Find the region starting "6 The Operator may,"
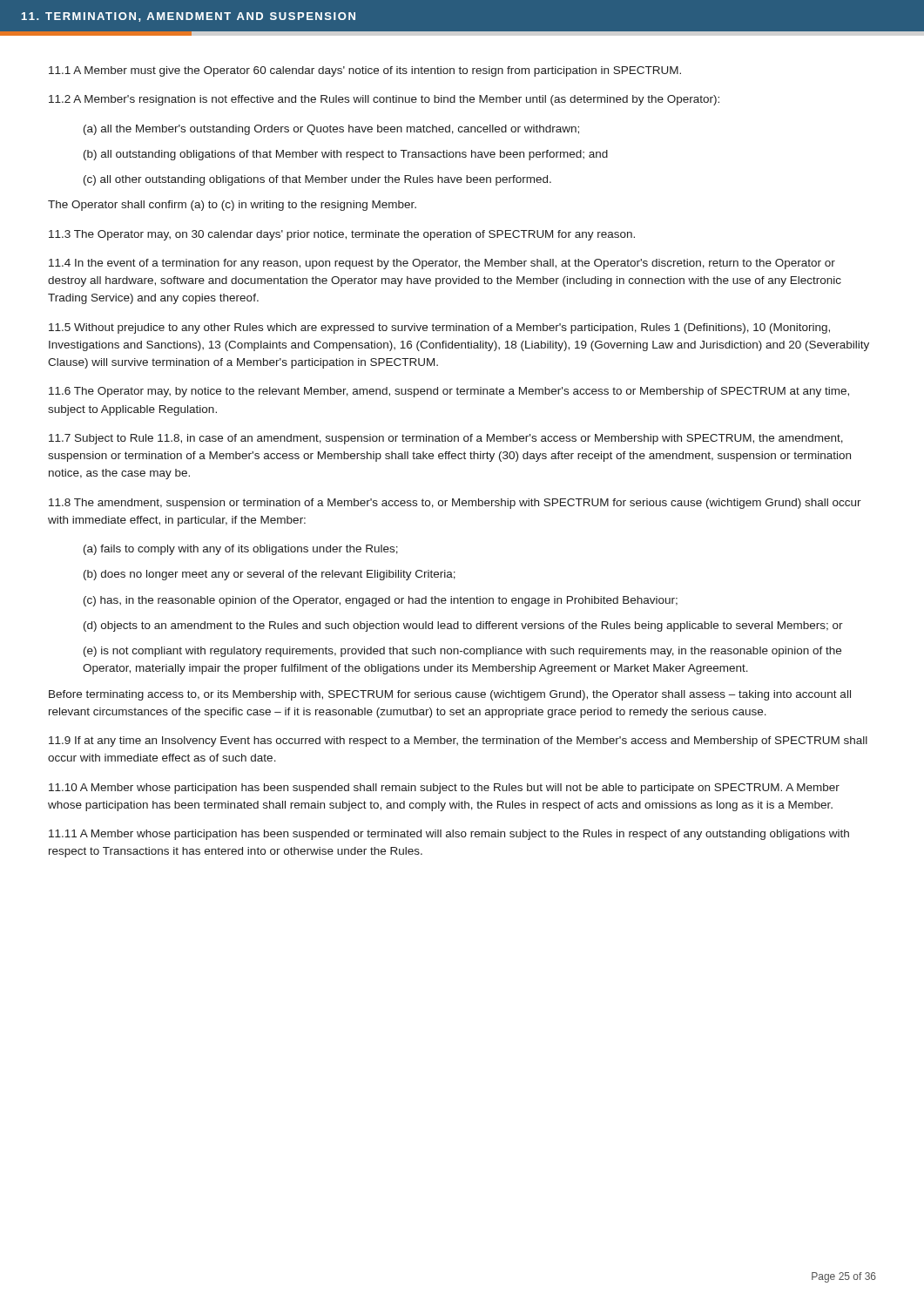Screen dimensions: 1307x924 click(449, 400)
